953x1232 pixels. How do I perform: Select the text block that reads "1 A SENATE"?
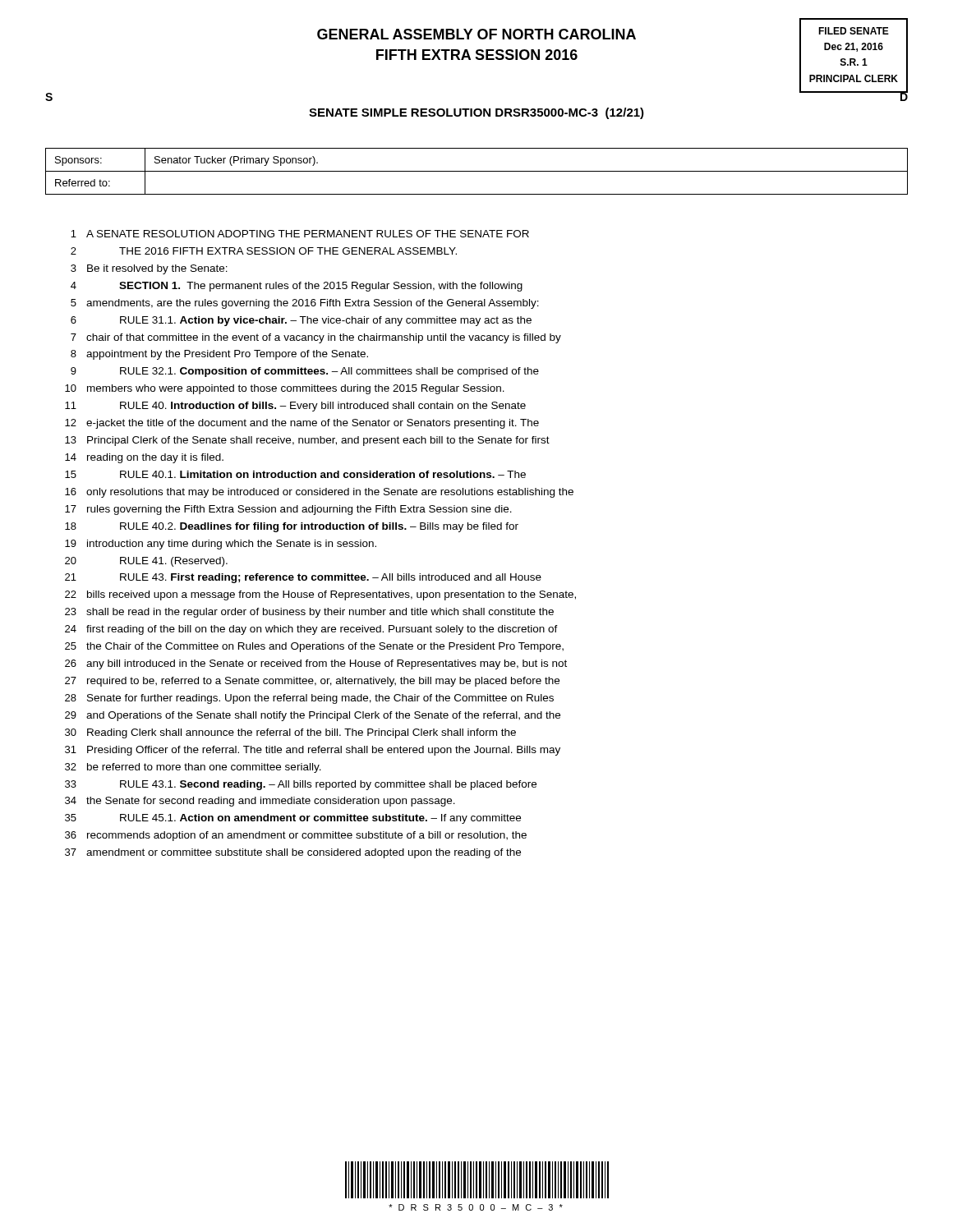pos(300,234)
